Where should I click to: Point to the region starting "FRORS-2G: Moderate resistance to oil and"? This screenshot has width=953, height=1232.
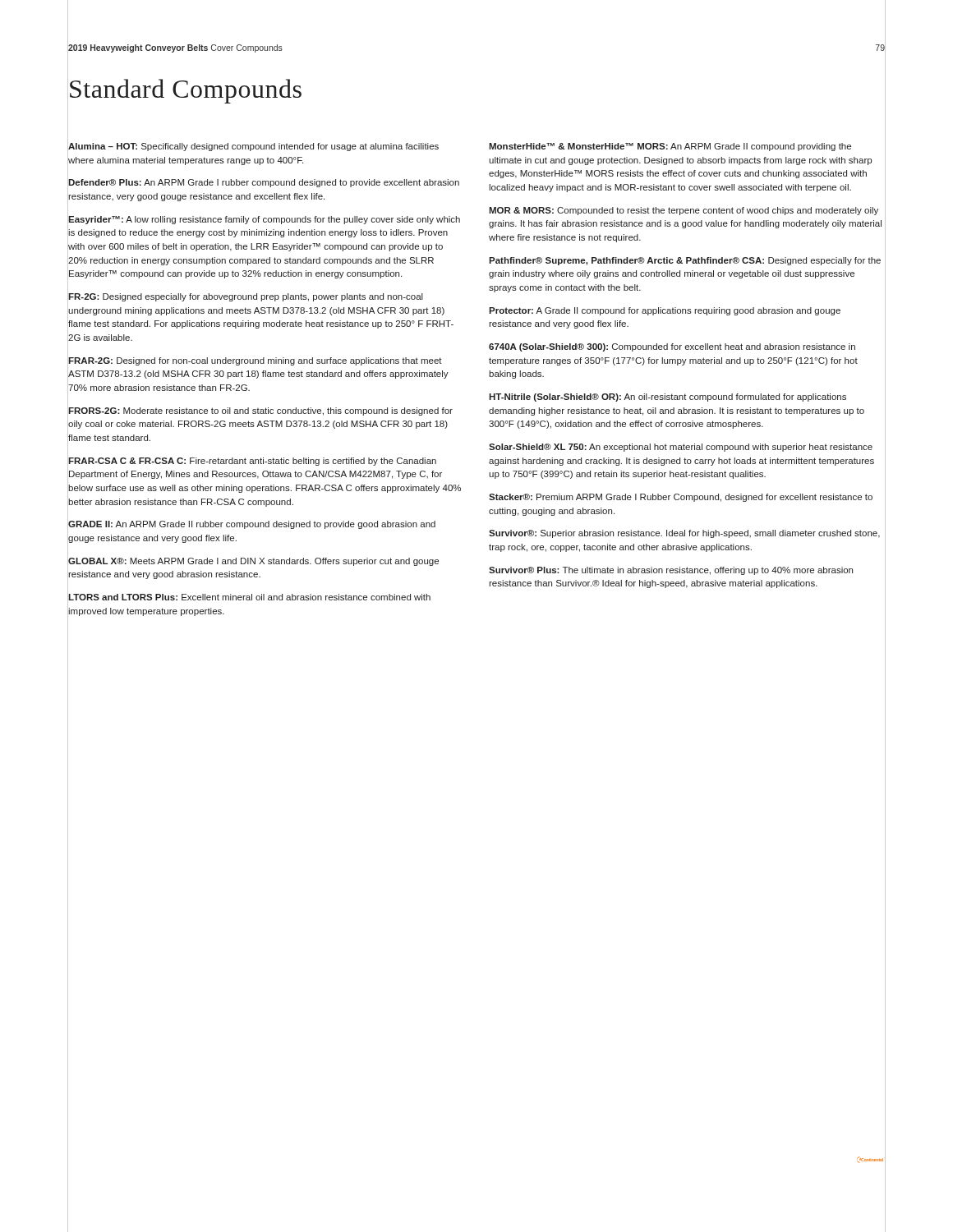(266, 424)
